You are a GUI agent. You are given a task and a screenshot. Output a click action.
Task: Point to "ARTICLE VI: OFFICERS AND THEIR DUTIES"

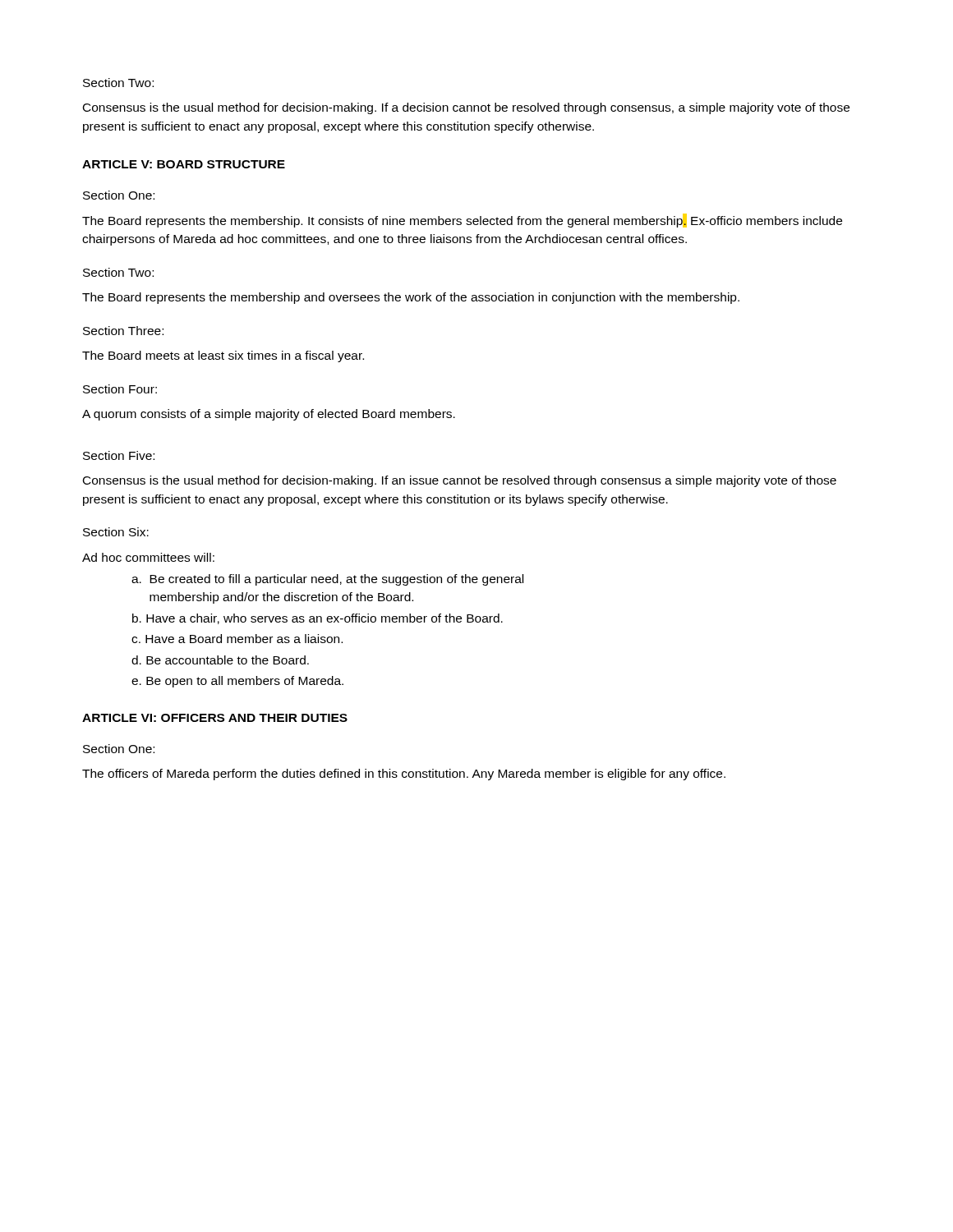click(215, 717)
